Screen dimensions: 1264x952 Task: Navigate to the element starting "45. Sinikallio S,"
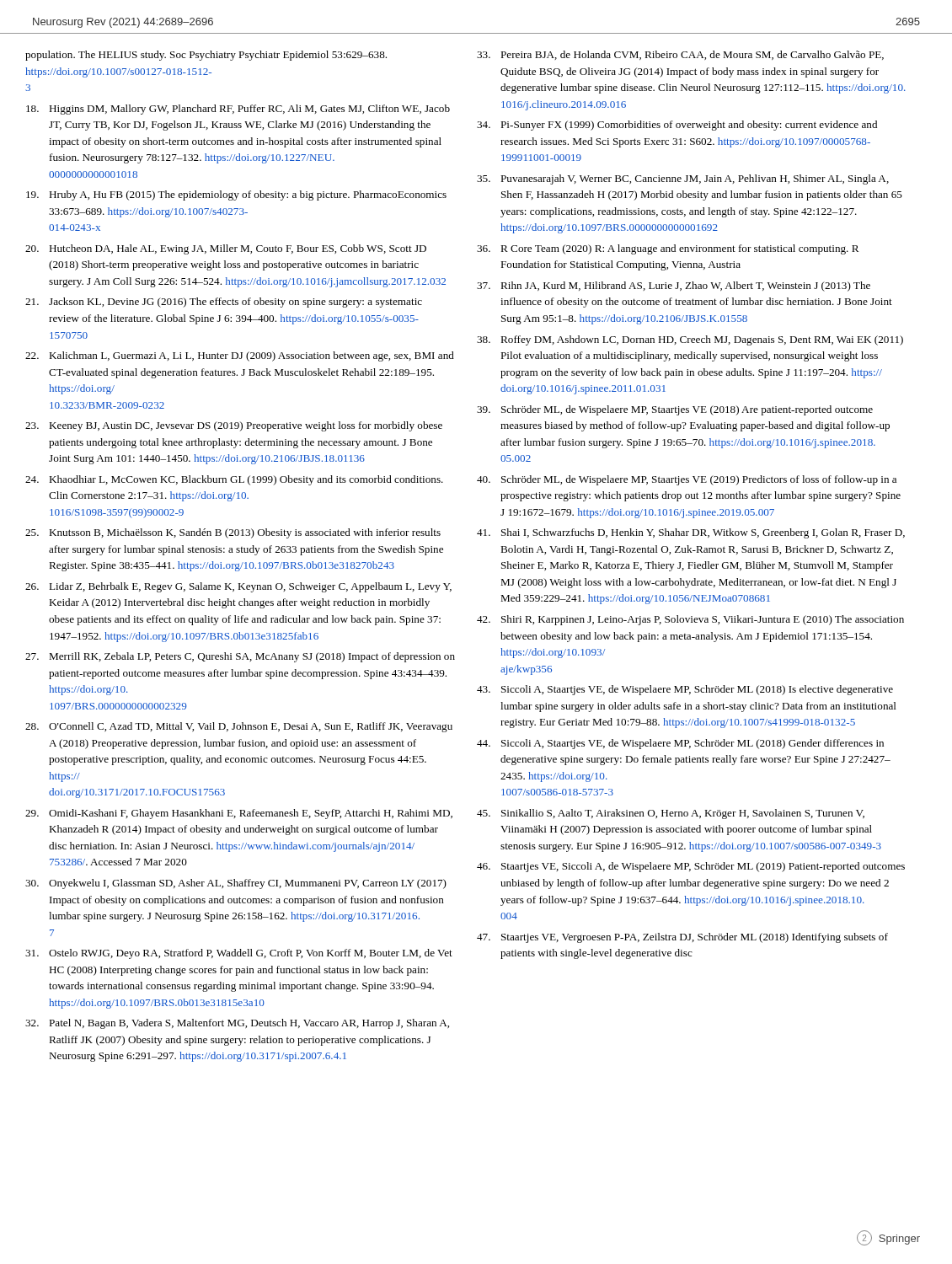point(692,829)
